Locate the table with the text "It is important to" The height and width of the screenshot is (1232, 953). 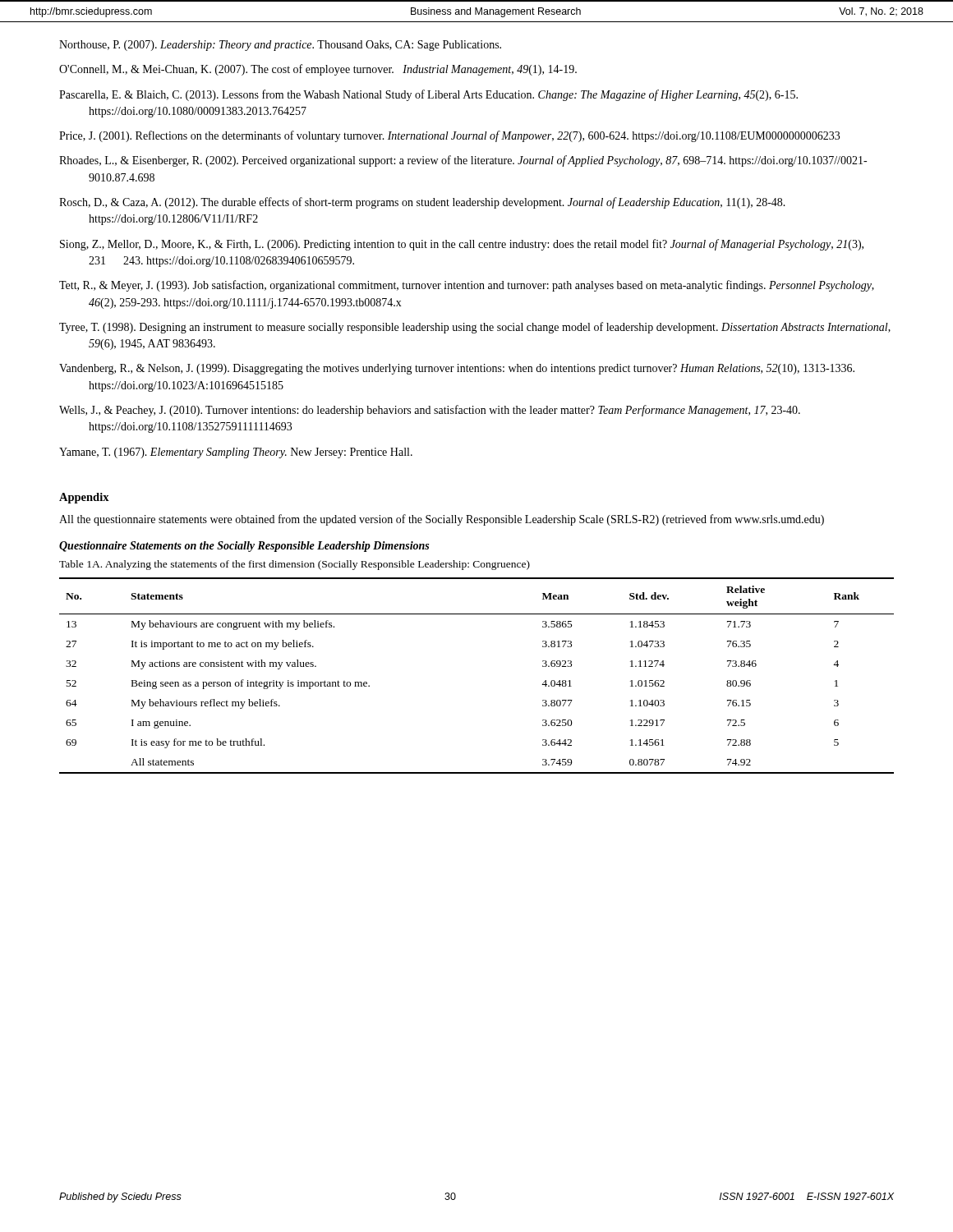[476, 676]
